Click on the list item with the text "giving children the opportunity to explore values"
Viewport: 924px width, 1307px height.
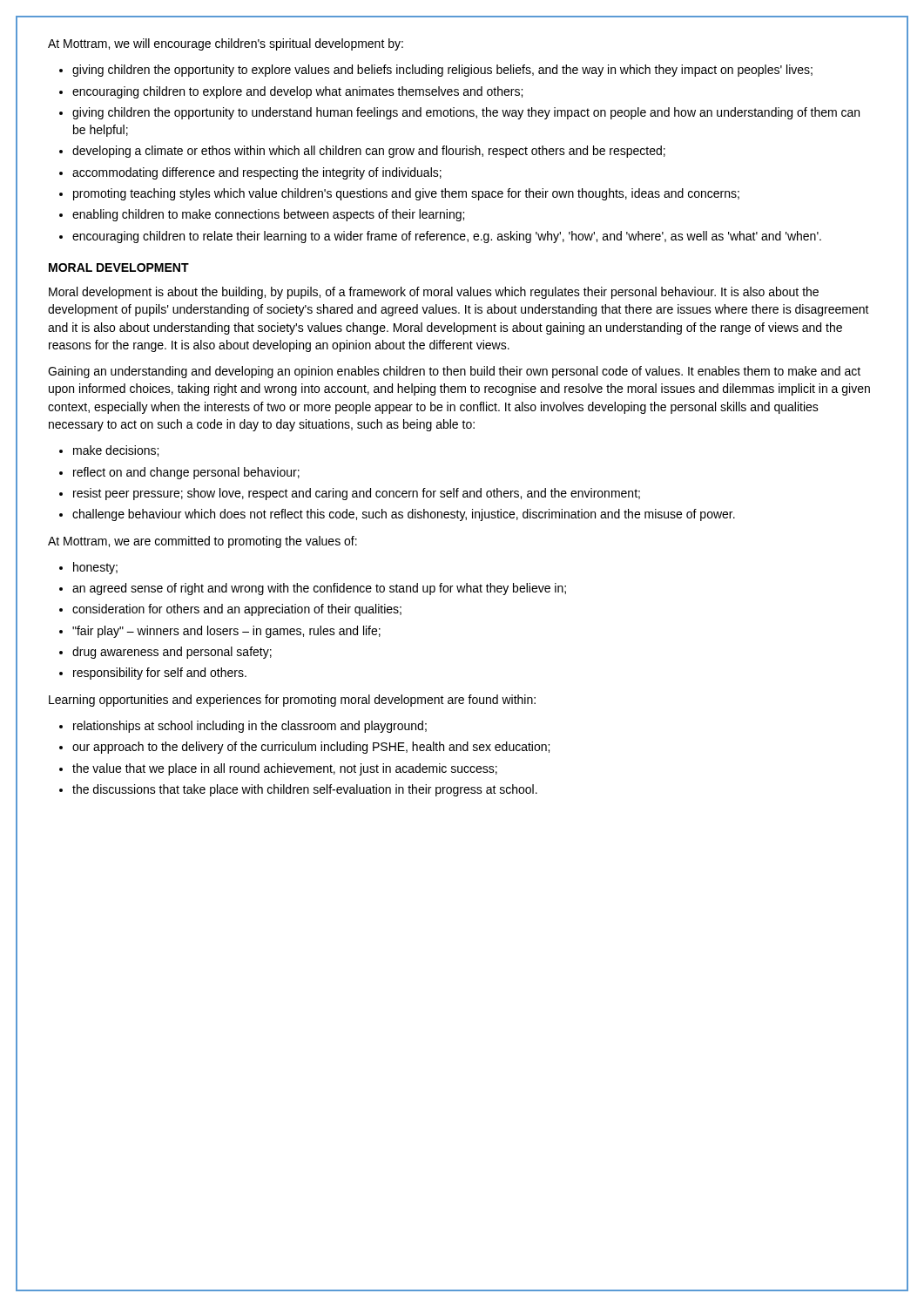443,70
